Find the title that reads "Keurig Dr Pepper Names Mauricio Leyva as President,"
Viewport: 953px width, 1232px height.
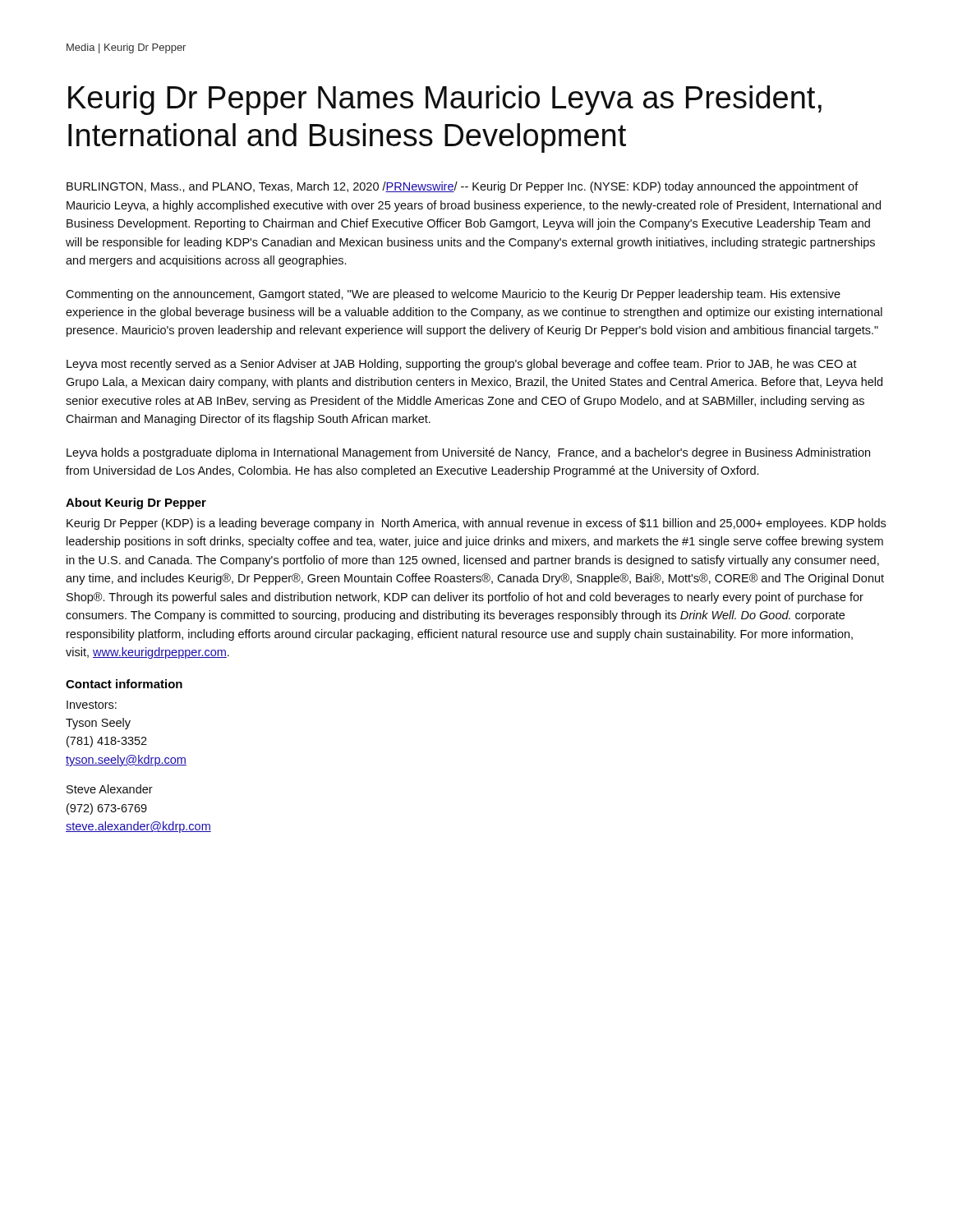pos(445,116)
